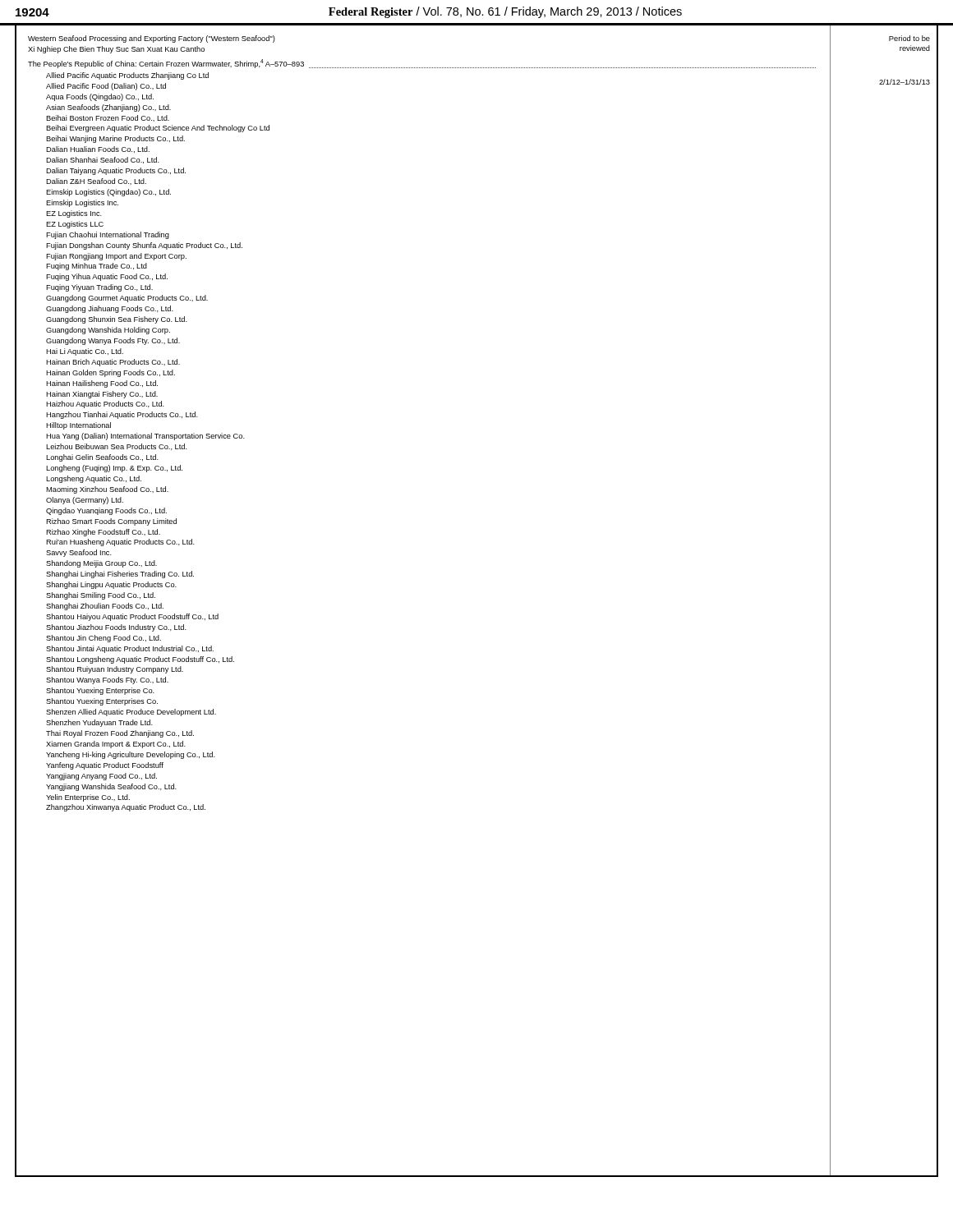Find the text block starting "Eimskip Logistics (Qingdao) Co., Ltd."
The image size is (953, 1232).
point(109,192)
